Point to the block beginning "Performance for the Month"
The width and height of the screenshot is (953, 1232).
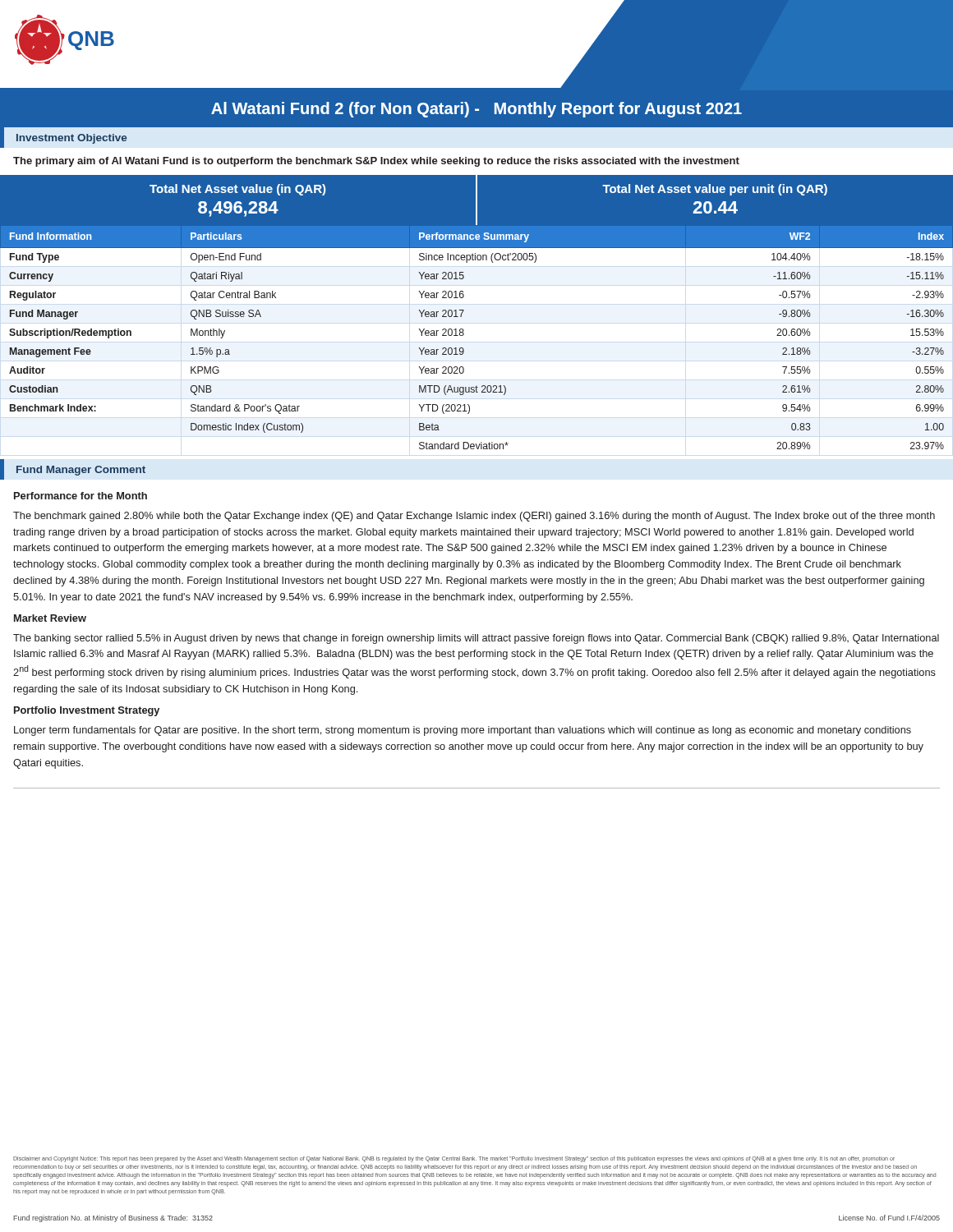476,547
